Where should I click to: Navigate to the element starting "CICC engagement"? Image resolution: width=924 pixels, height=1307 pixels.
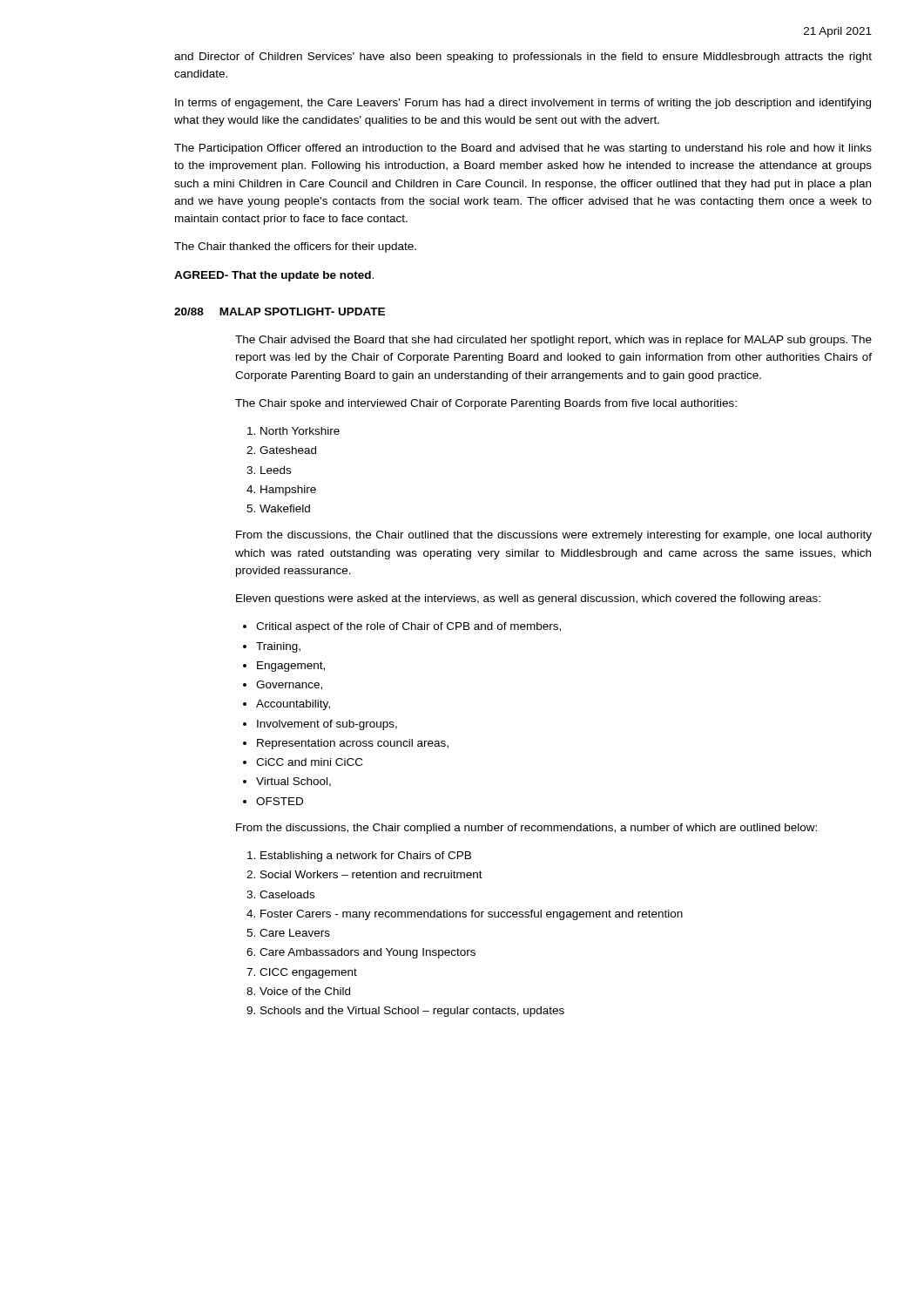[x=308, y=971]
